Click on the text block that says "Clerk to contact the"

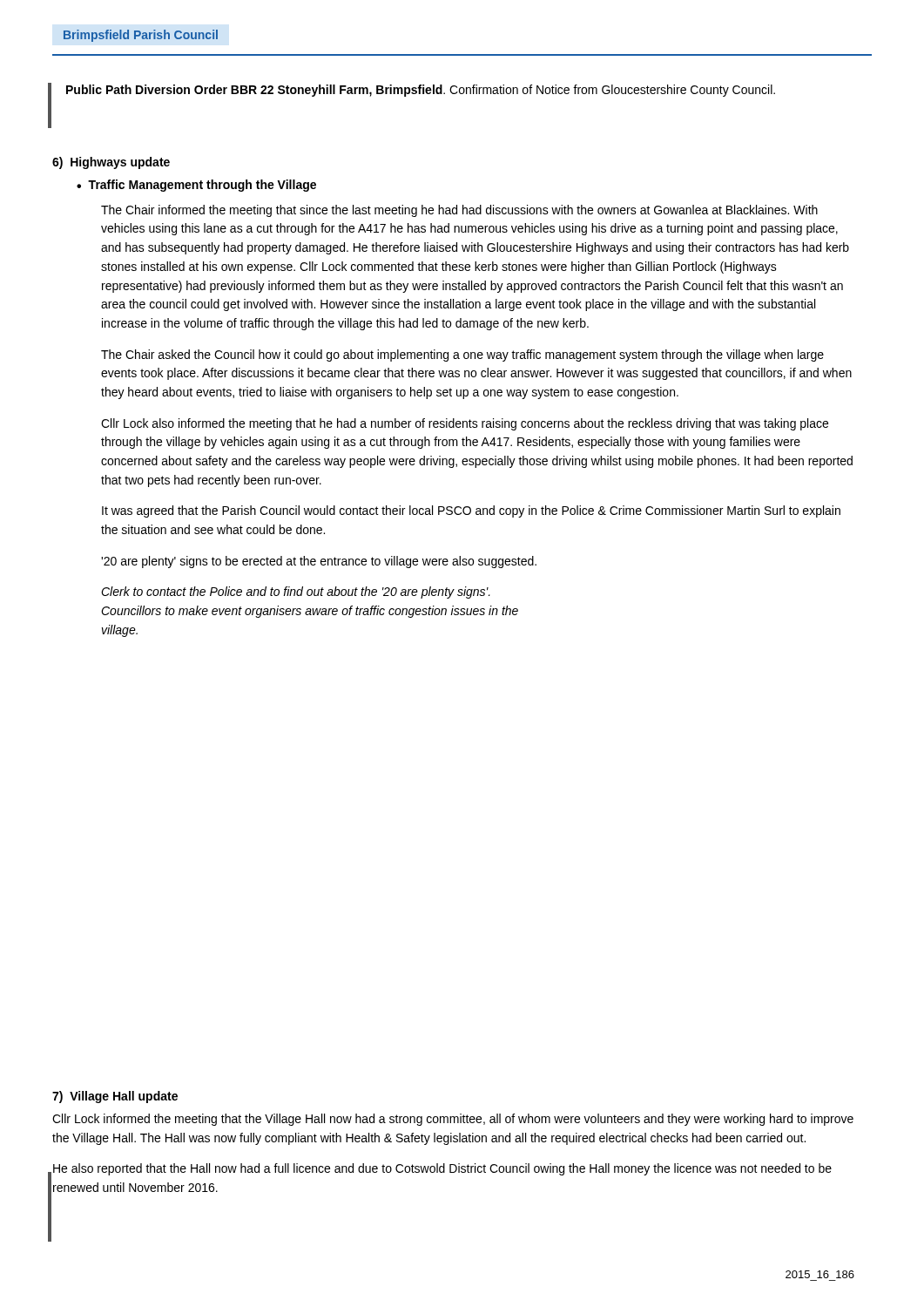point(310,611)
